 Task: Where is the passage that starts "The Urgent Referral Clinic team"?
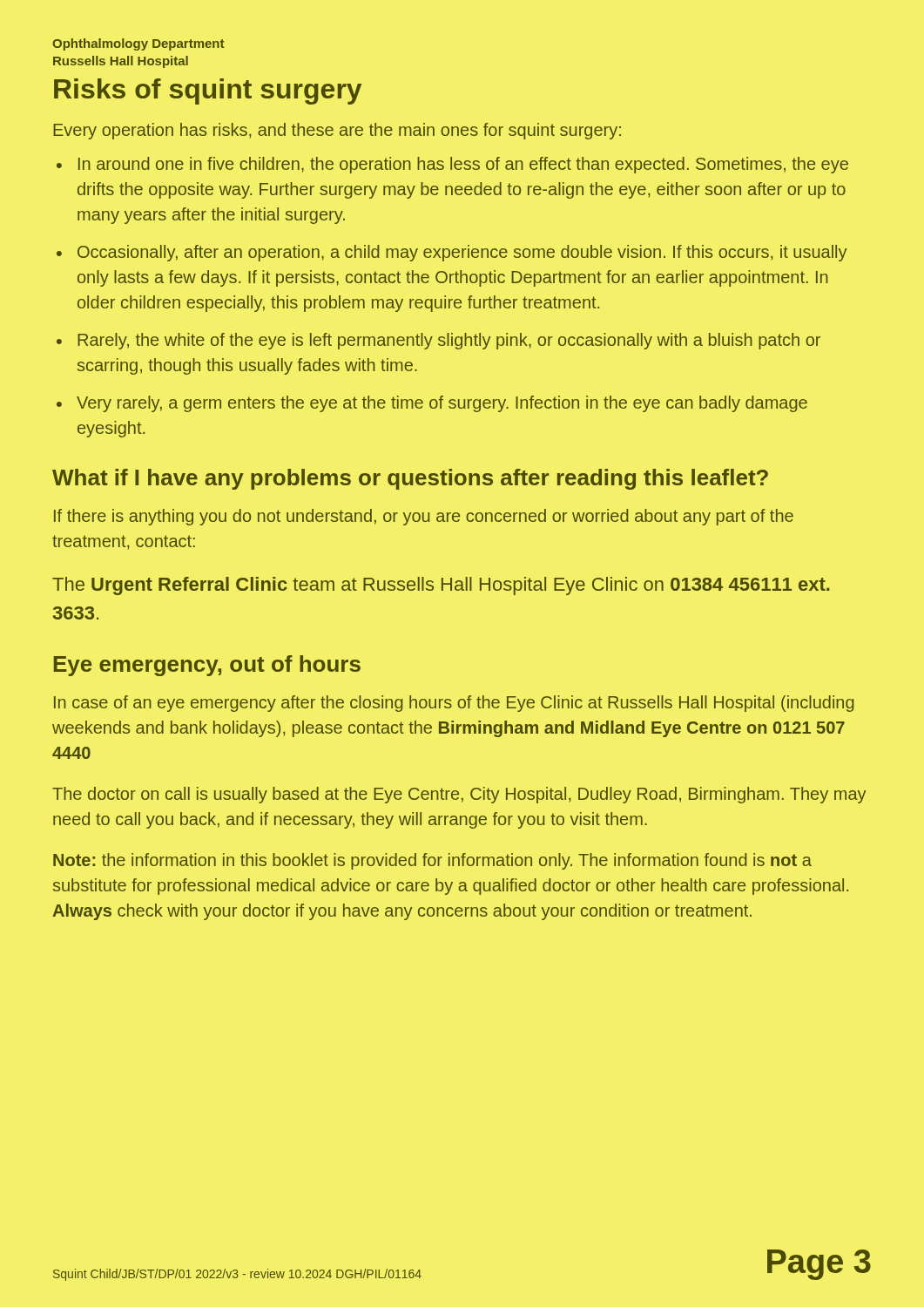click(441, 599)
